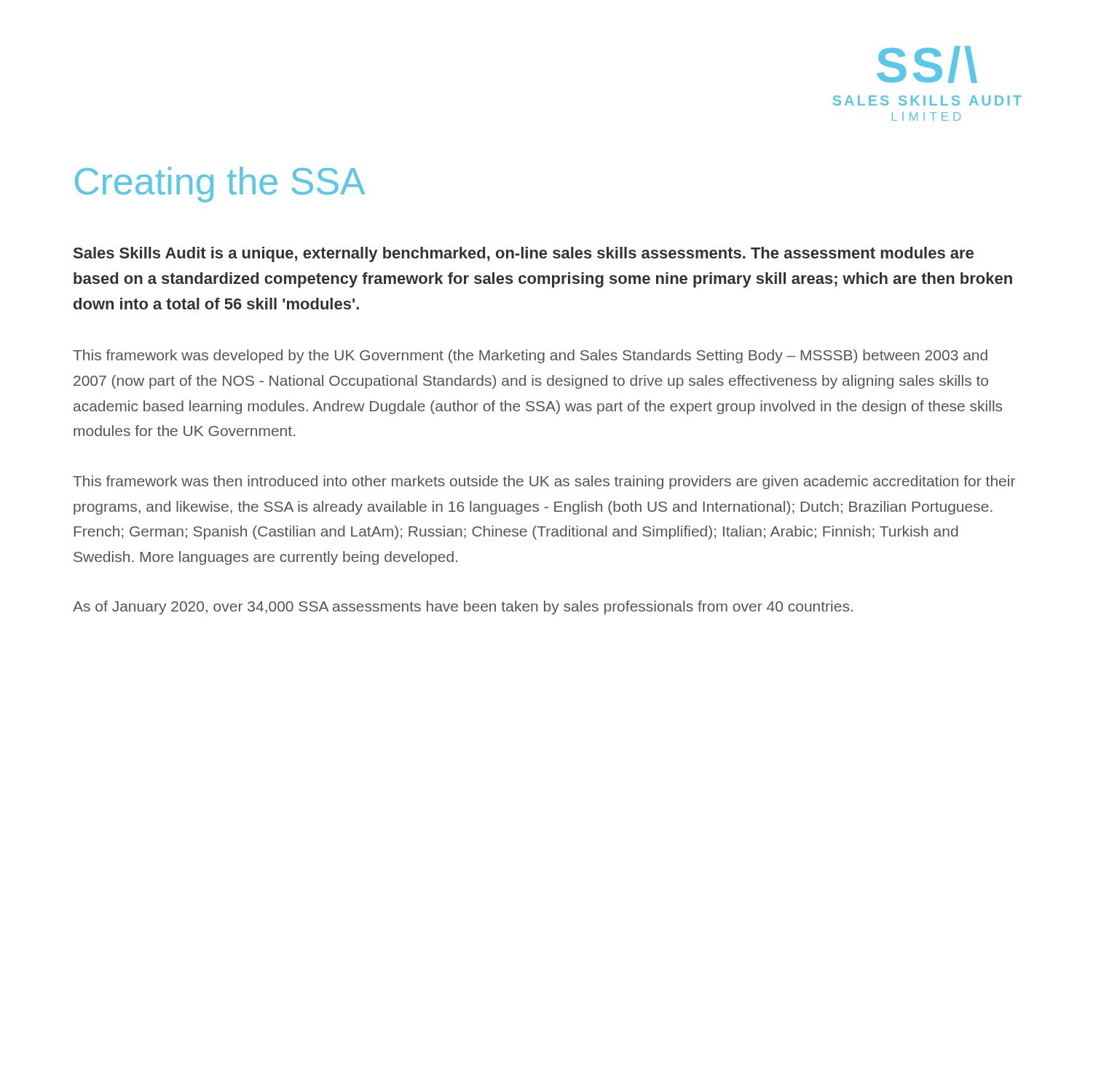Screen dimensions: 1092x1093
Task: Click on the title containing "Creating the SSA"
Action: click(219, 182)
